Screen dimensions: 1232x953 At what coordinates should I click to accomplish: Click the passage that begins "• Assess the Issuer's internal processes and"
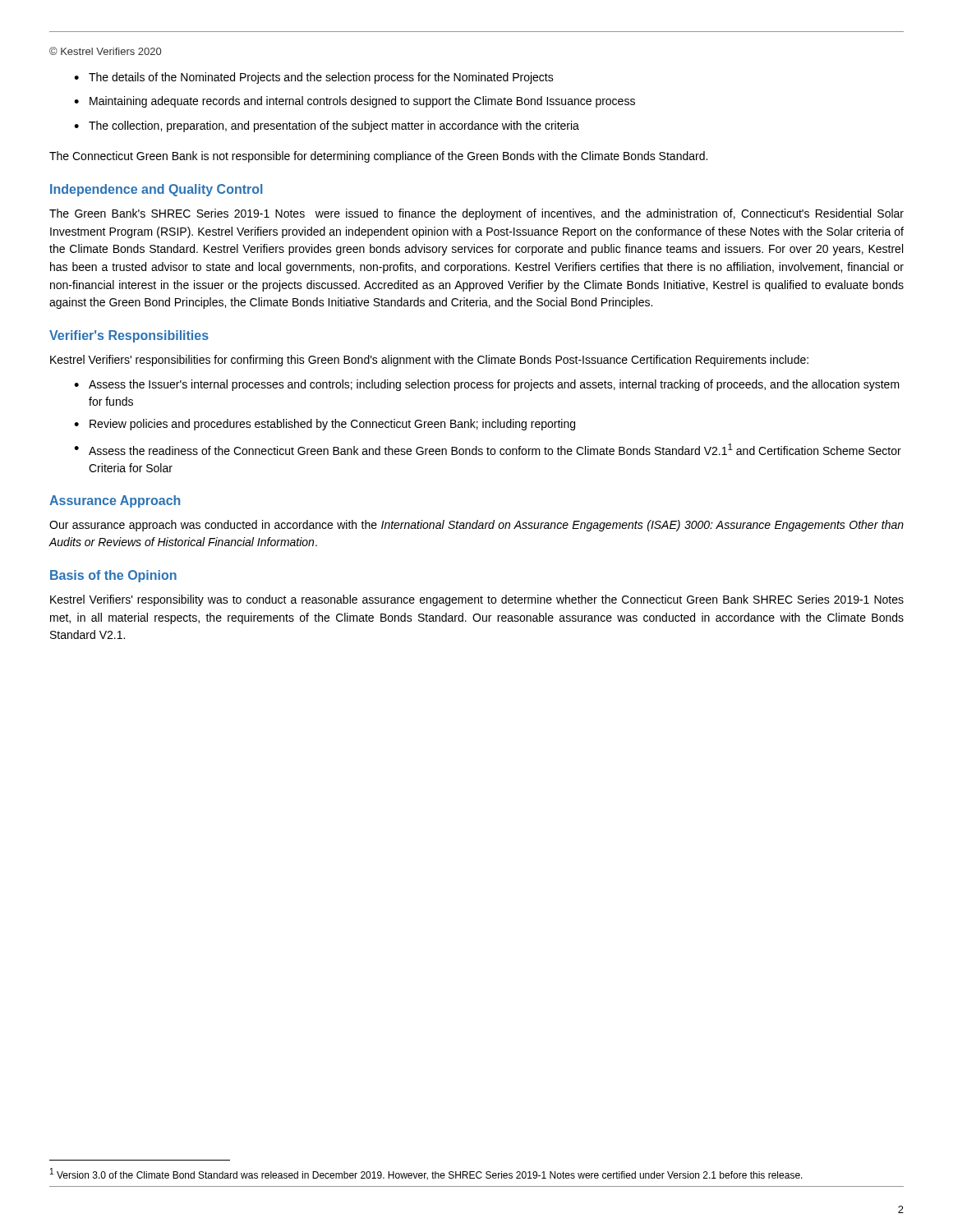(489, 393)
